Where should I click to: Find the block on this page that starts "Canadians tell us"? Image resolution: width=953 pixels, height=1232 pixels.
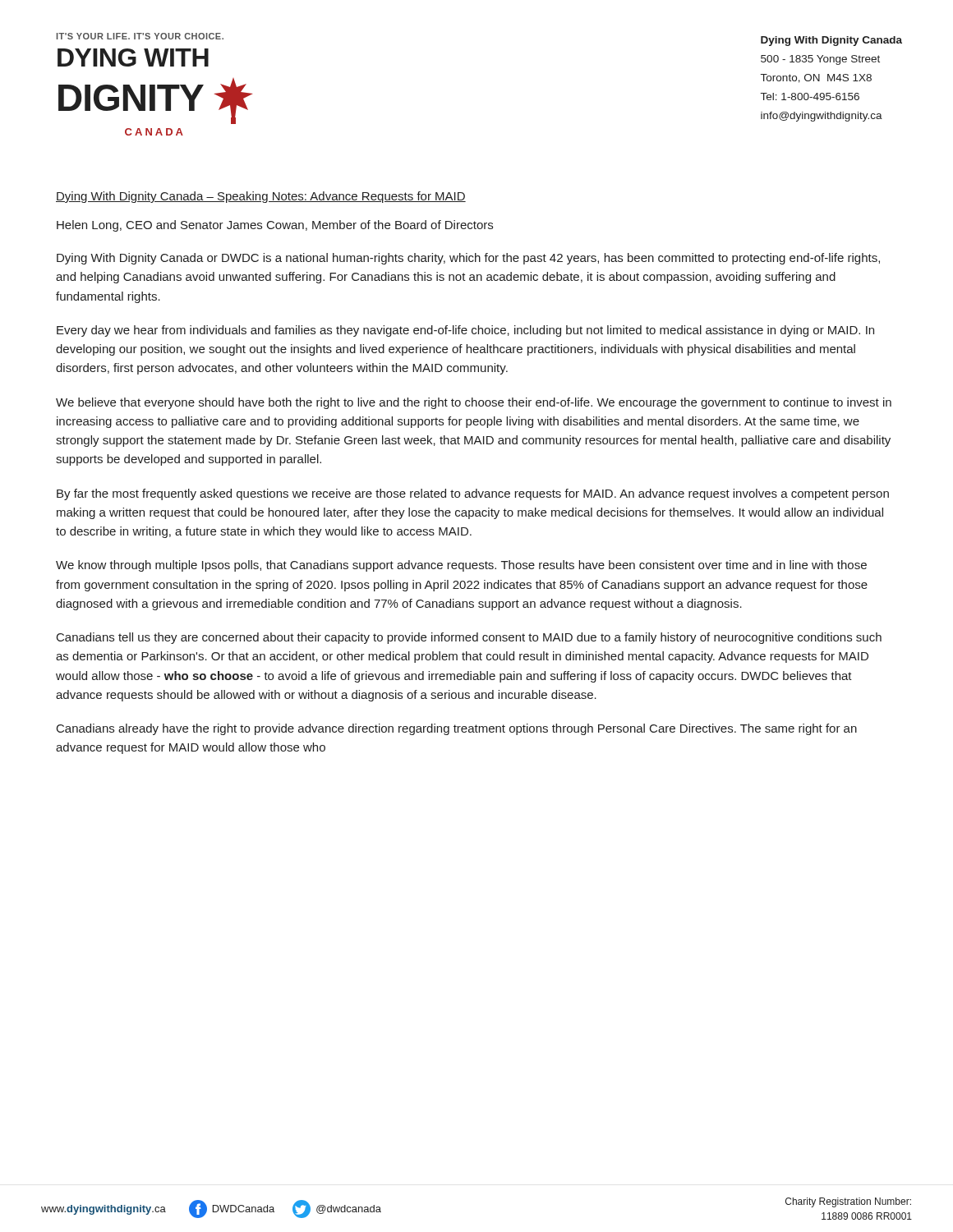(x=469, y=666)
